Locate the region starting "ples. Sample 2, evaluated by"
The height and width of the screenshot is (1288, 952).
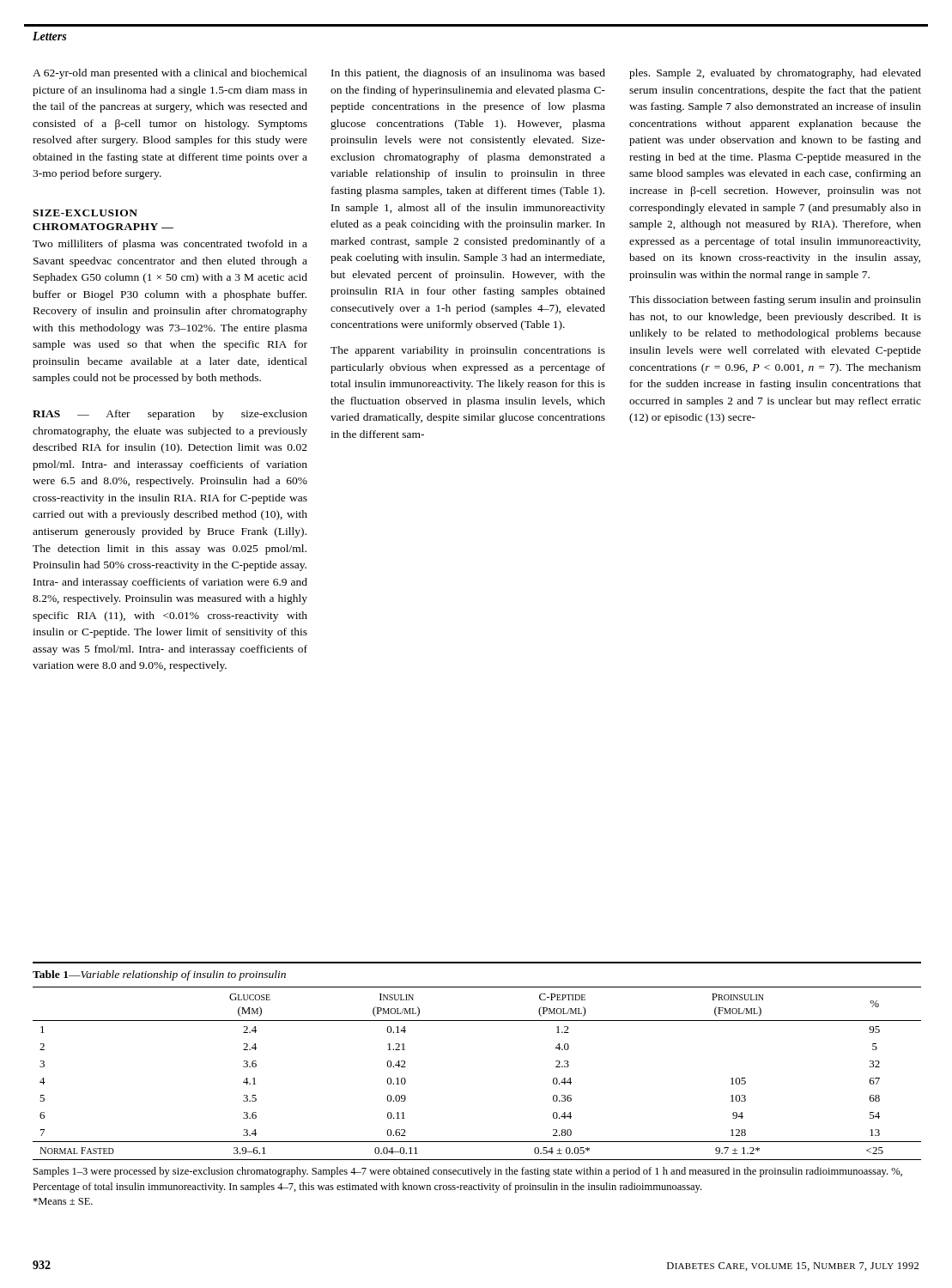click(x=775, y=173)
